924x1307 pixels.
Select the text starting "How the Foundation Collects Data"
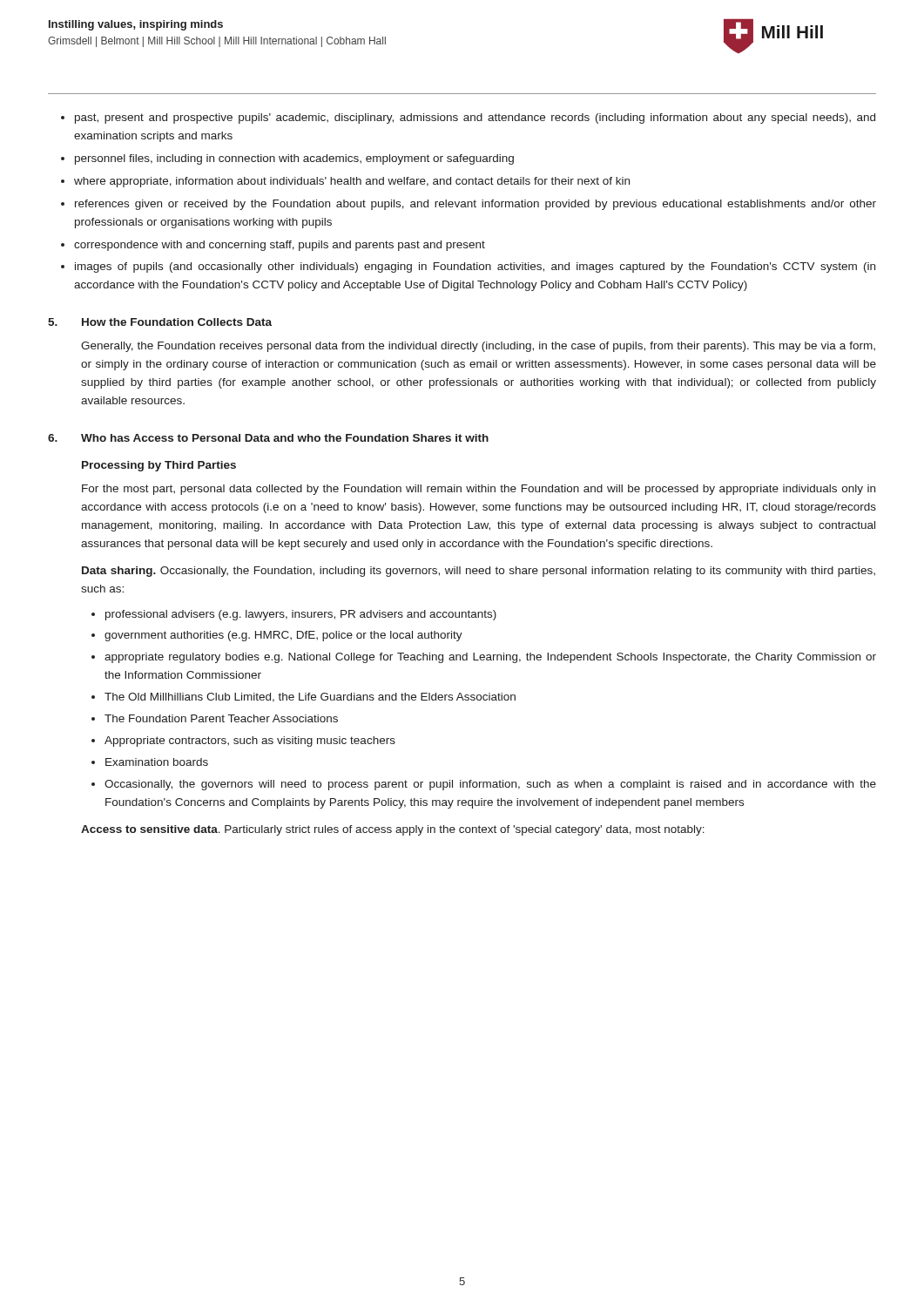[176, 322]
